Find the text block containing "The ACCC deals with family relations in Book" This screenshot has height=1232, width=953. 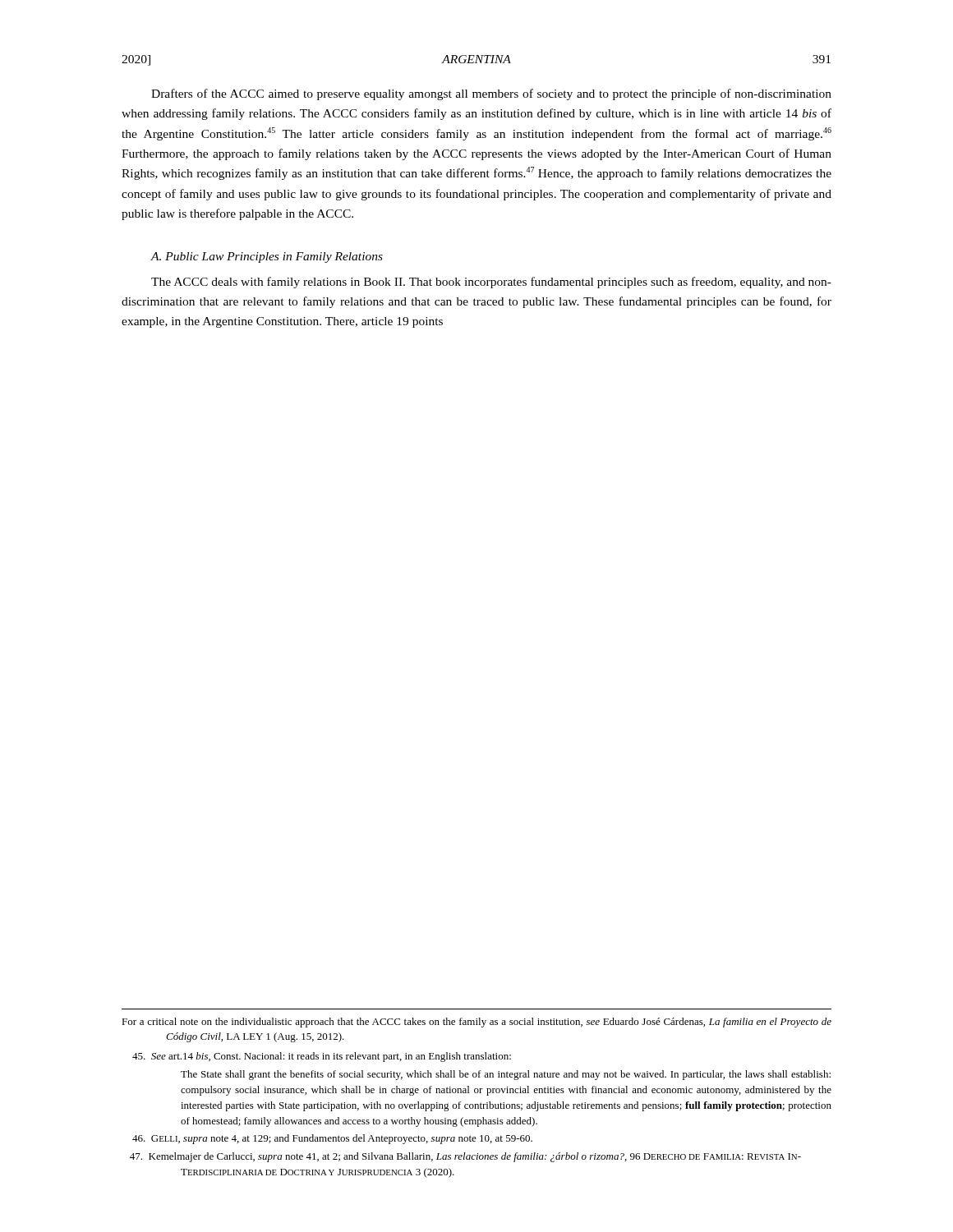[476, 302]
